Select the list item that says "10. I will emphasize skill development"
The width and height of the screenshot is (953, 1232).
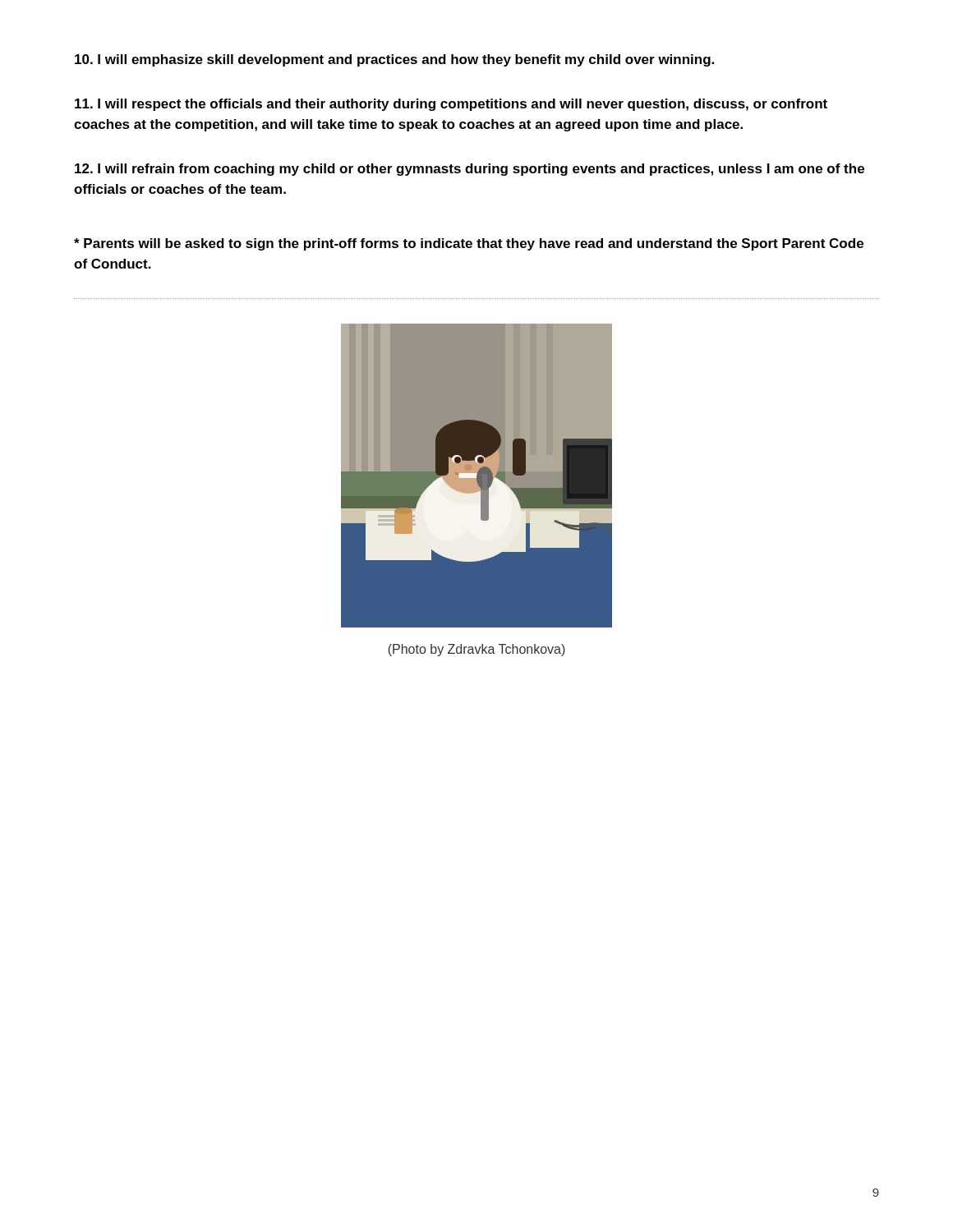[x=394, y=60]
